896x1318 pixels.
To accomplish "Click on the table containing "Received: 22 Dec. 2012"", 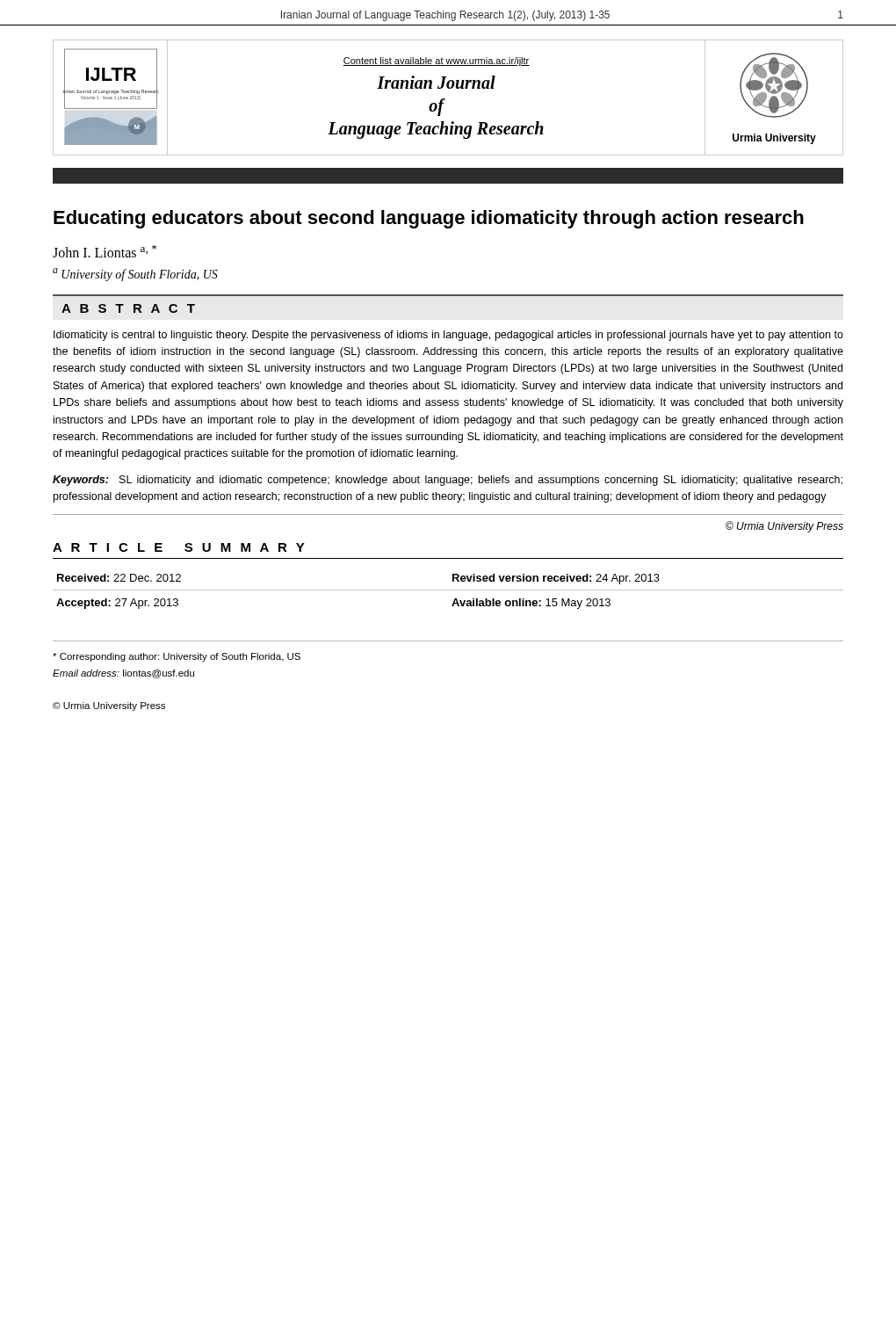I will pos(448,590).
